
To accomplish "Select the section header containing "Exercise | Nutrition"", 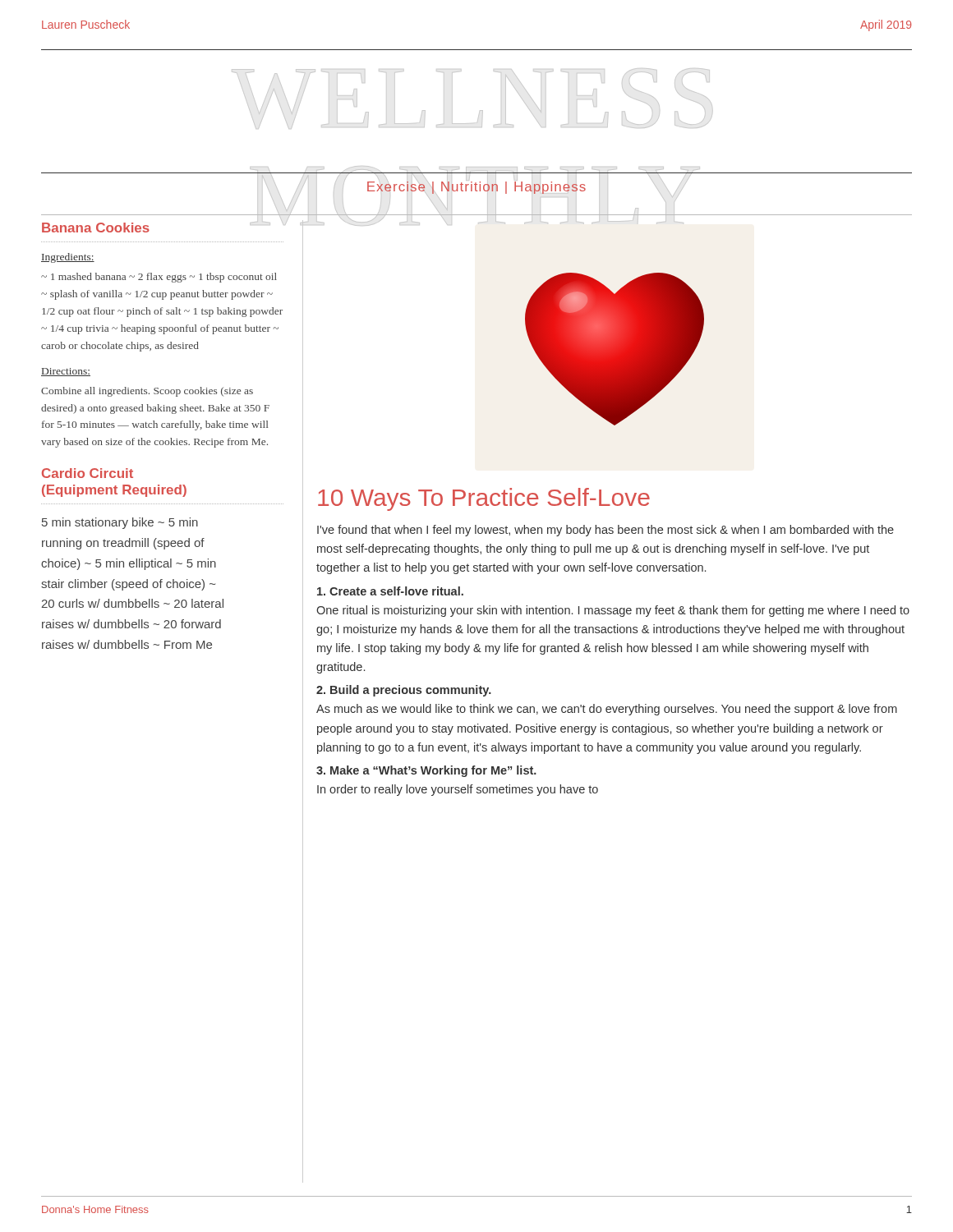I will click(476, 187).
